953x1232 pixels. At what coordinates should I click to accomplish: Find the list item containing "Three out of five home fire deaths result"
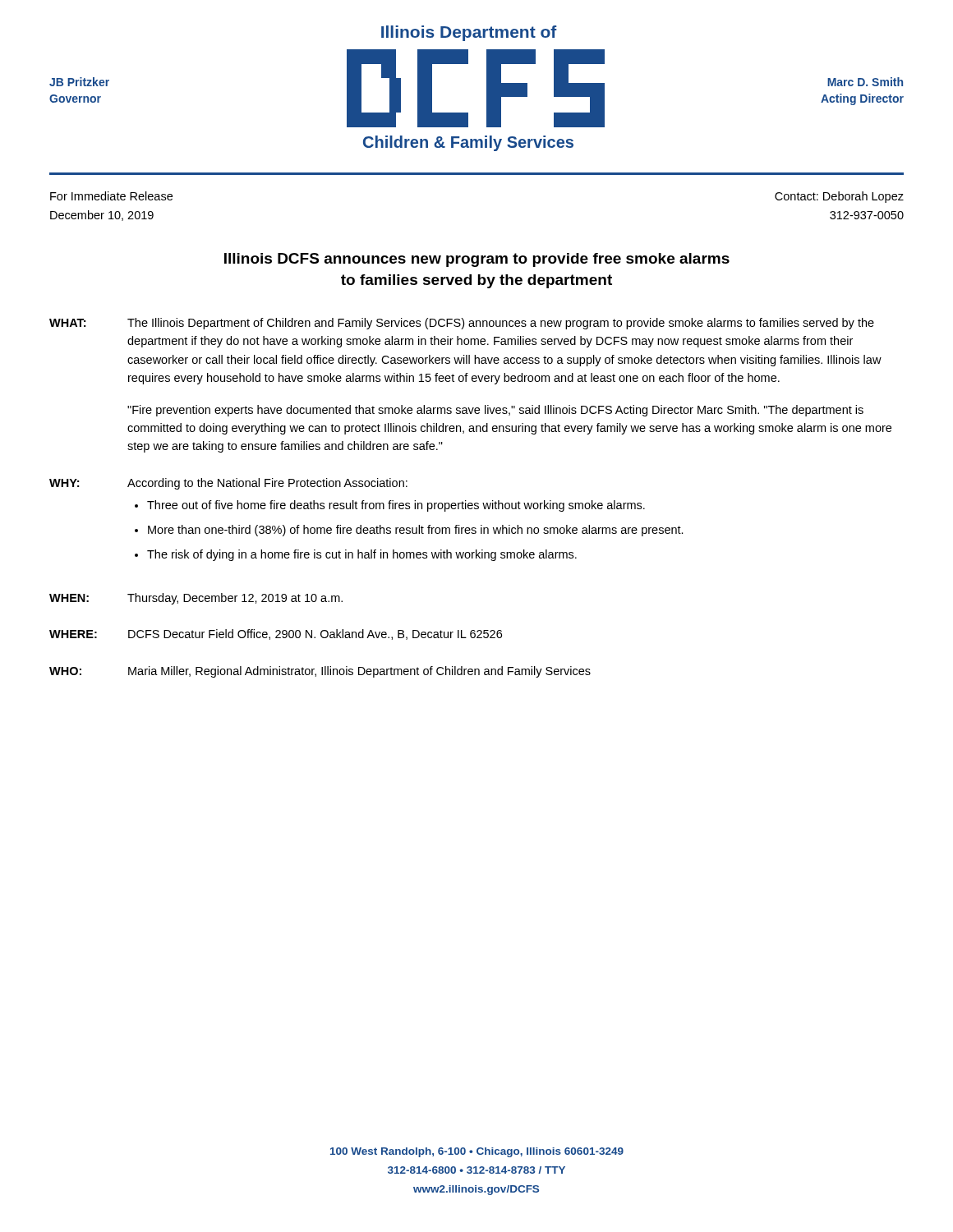[x=396, y=505]
